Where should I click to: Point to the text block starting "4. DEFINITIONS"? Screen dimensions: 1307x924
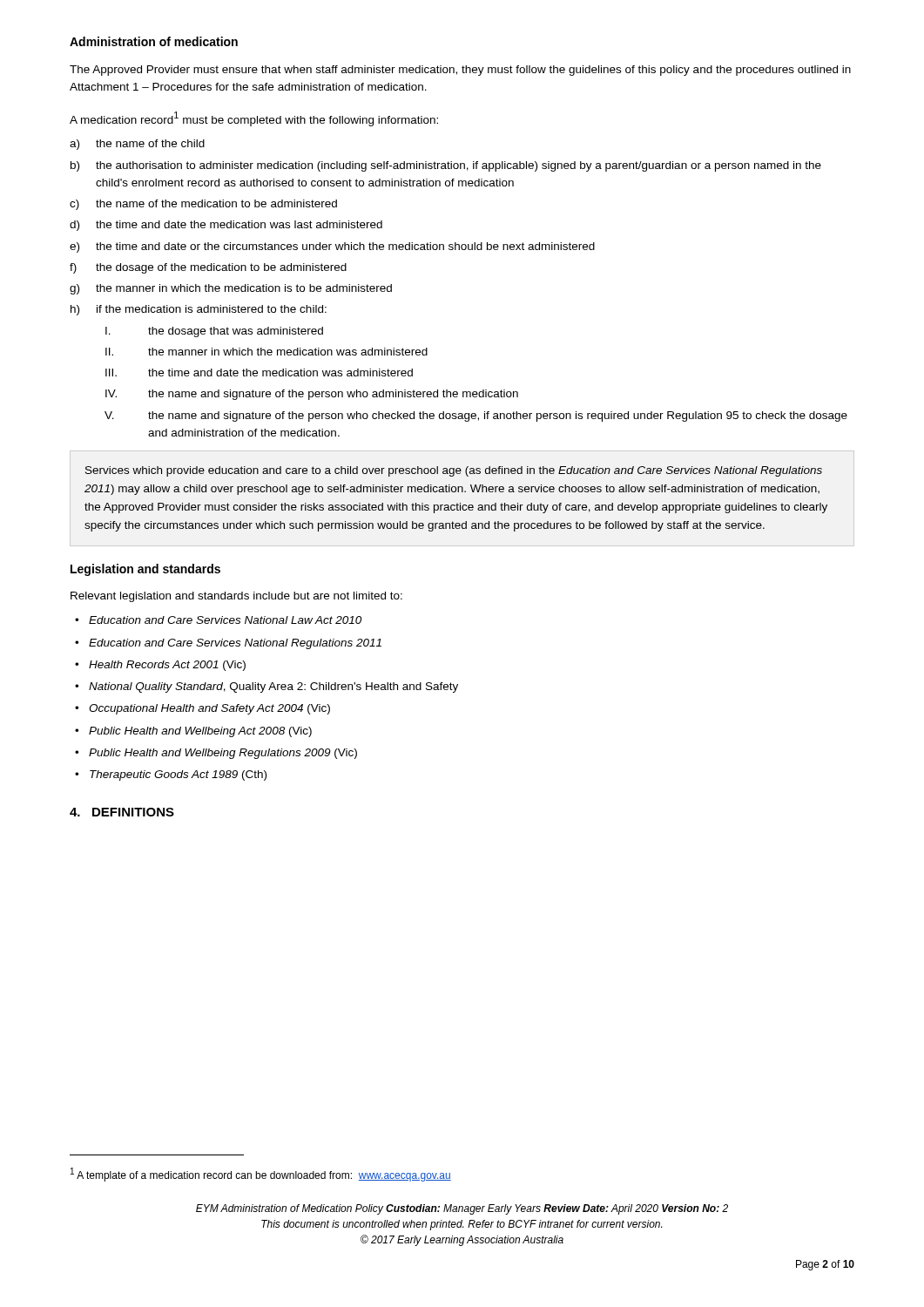pyautogui.click(x=122, y=812)
